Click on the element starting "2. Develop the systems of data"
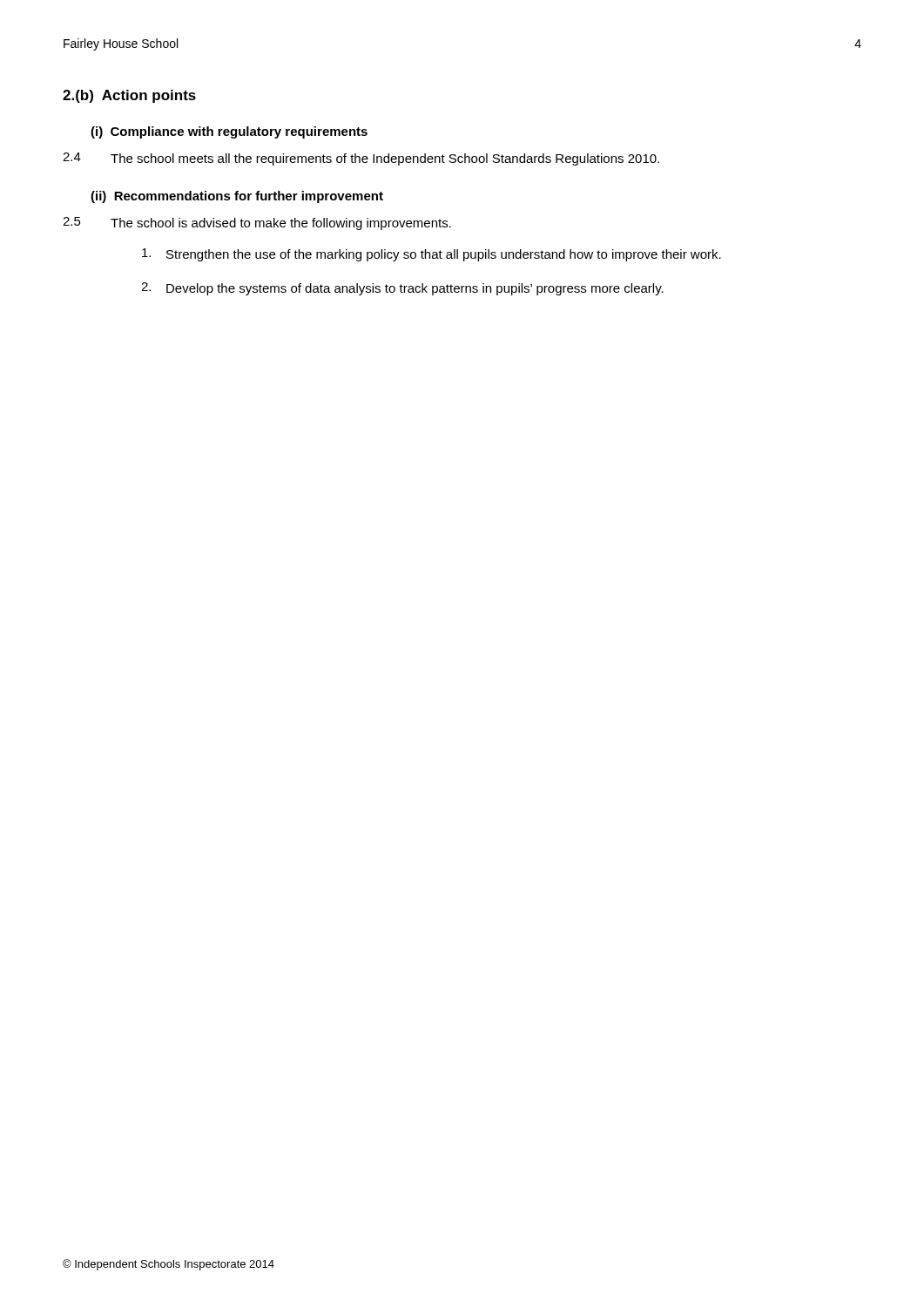 [501, 288]
